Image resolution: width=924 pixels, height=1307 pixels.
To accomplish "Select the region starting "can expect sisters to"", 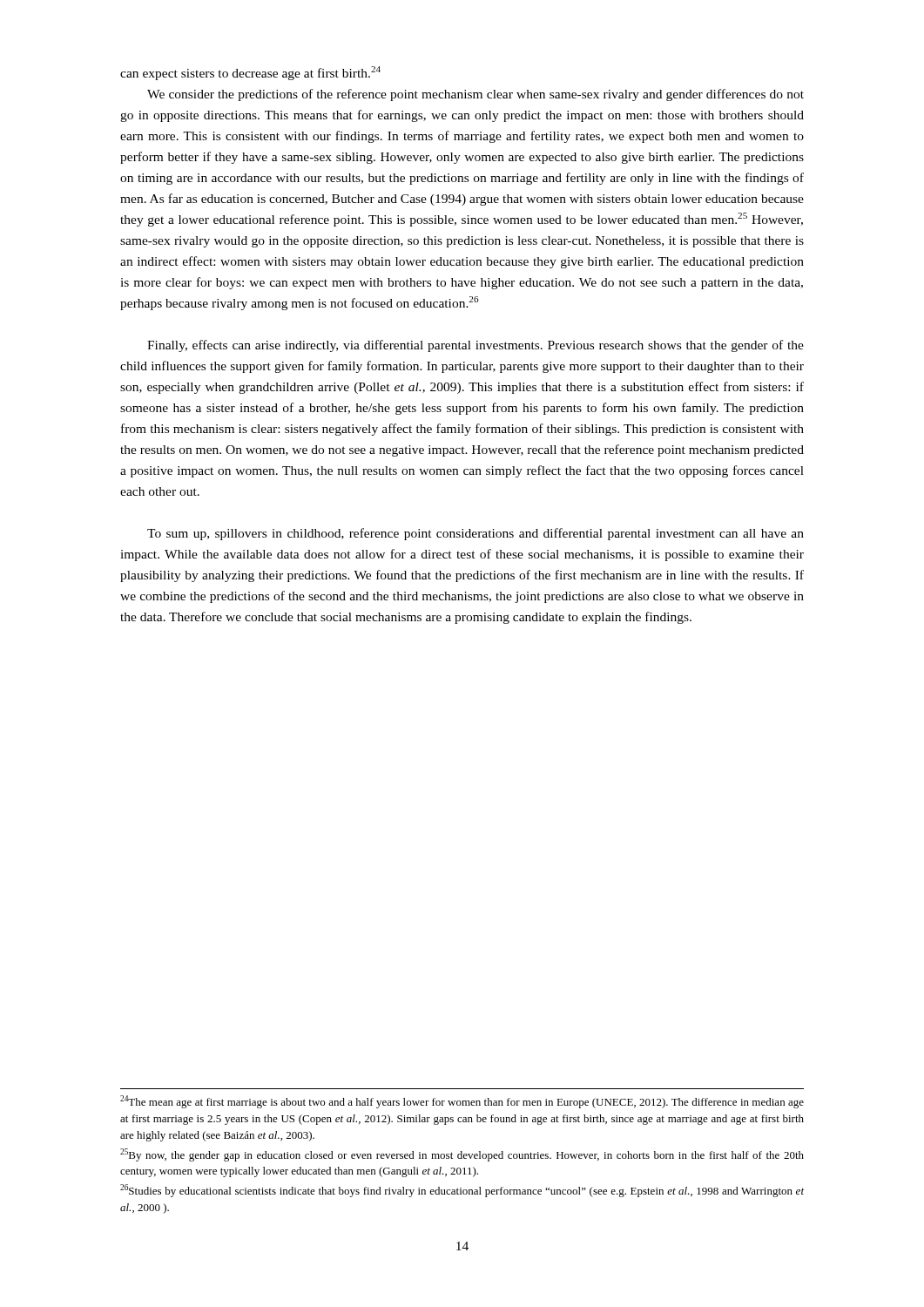I will click(x=250, y=73).
